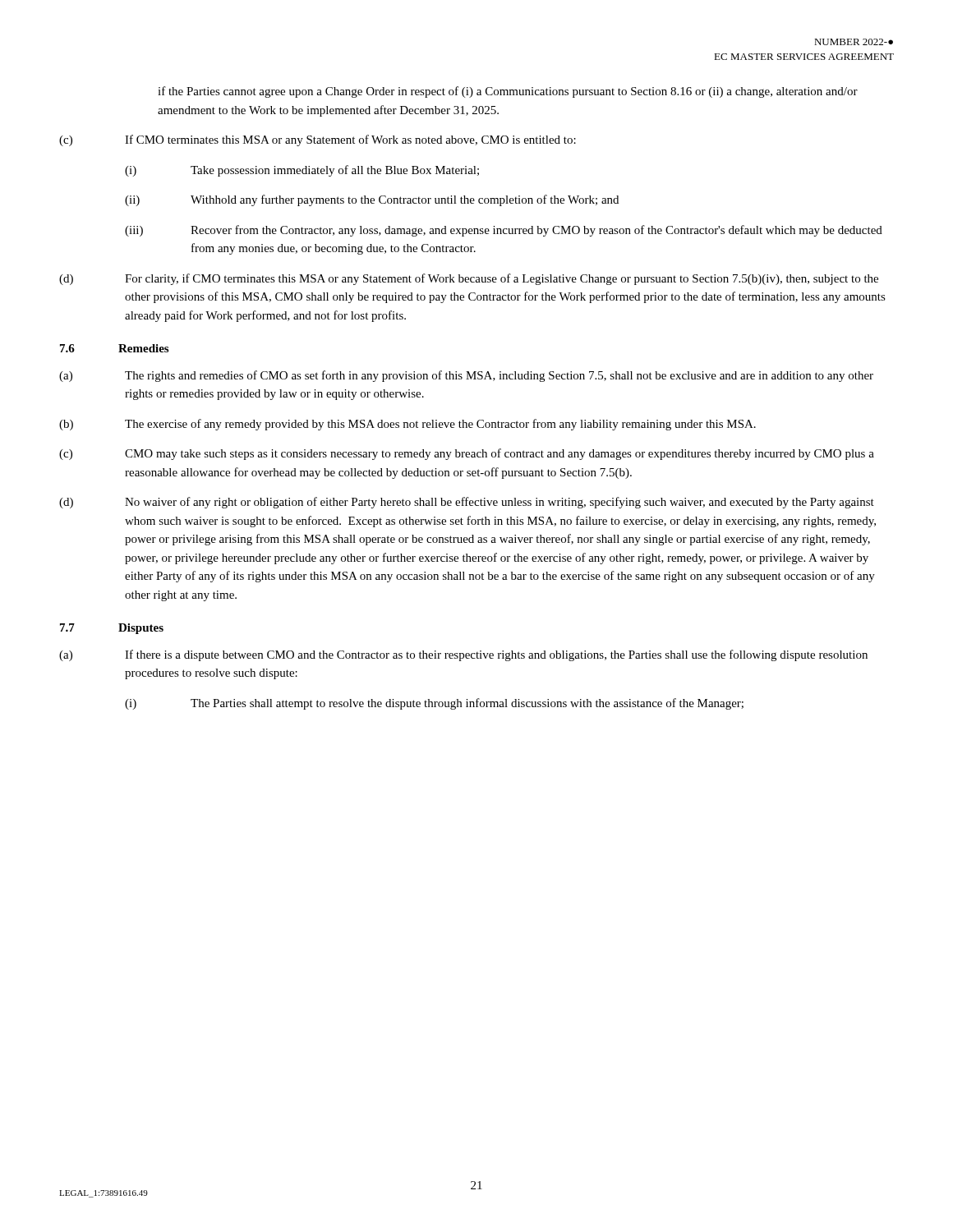Locate the list item that reads "(d) For clarity, if CMO"
Screen dimensions: 1232x953
(x=476, y=297)
